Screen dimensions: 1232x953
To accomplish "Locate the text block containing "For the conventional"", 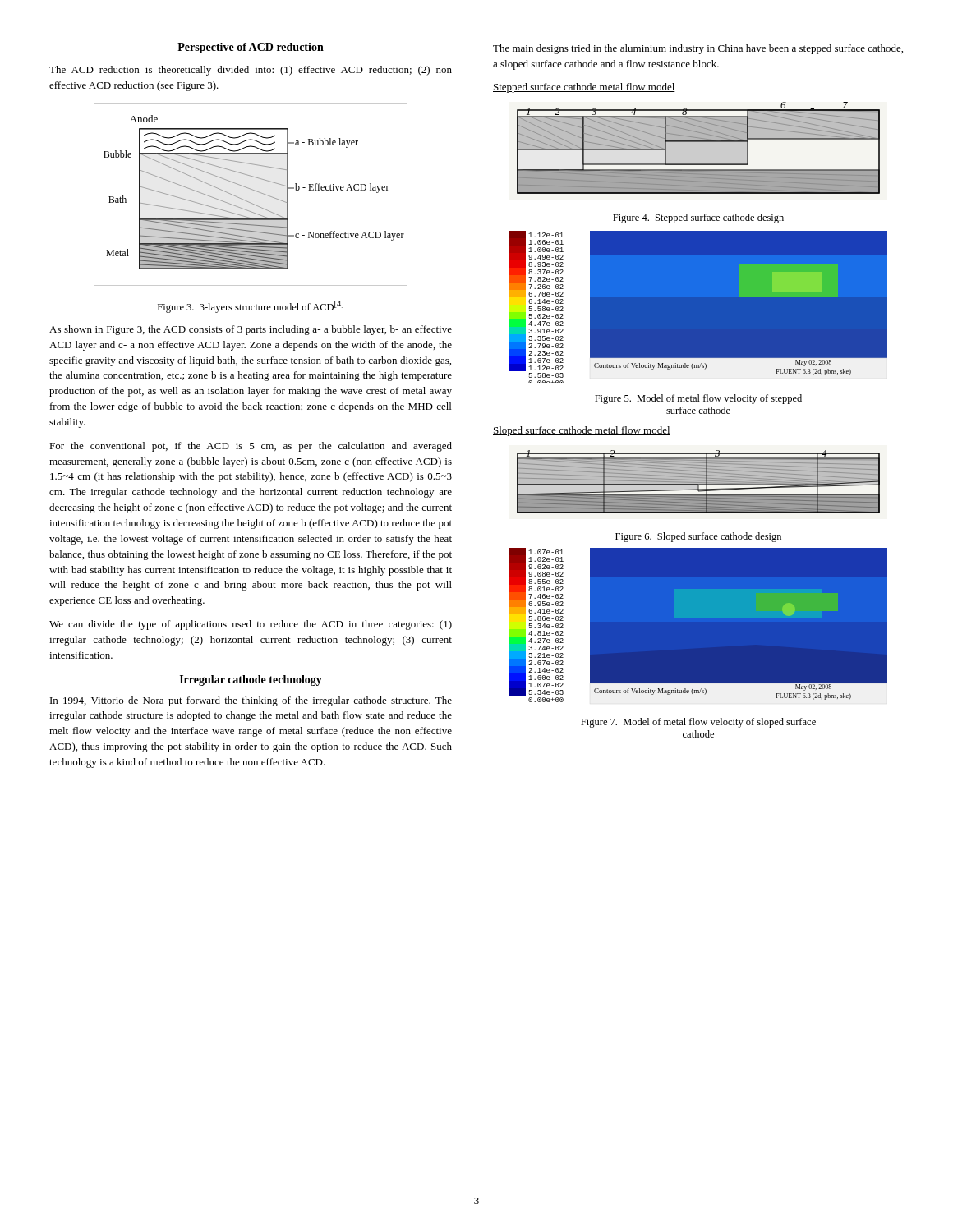I will pyautogui.click(x=251, y=523).
